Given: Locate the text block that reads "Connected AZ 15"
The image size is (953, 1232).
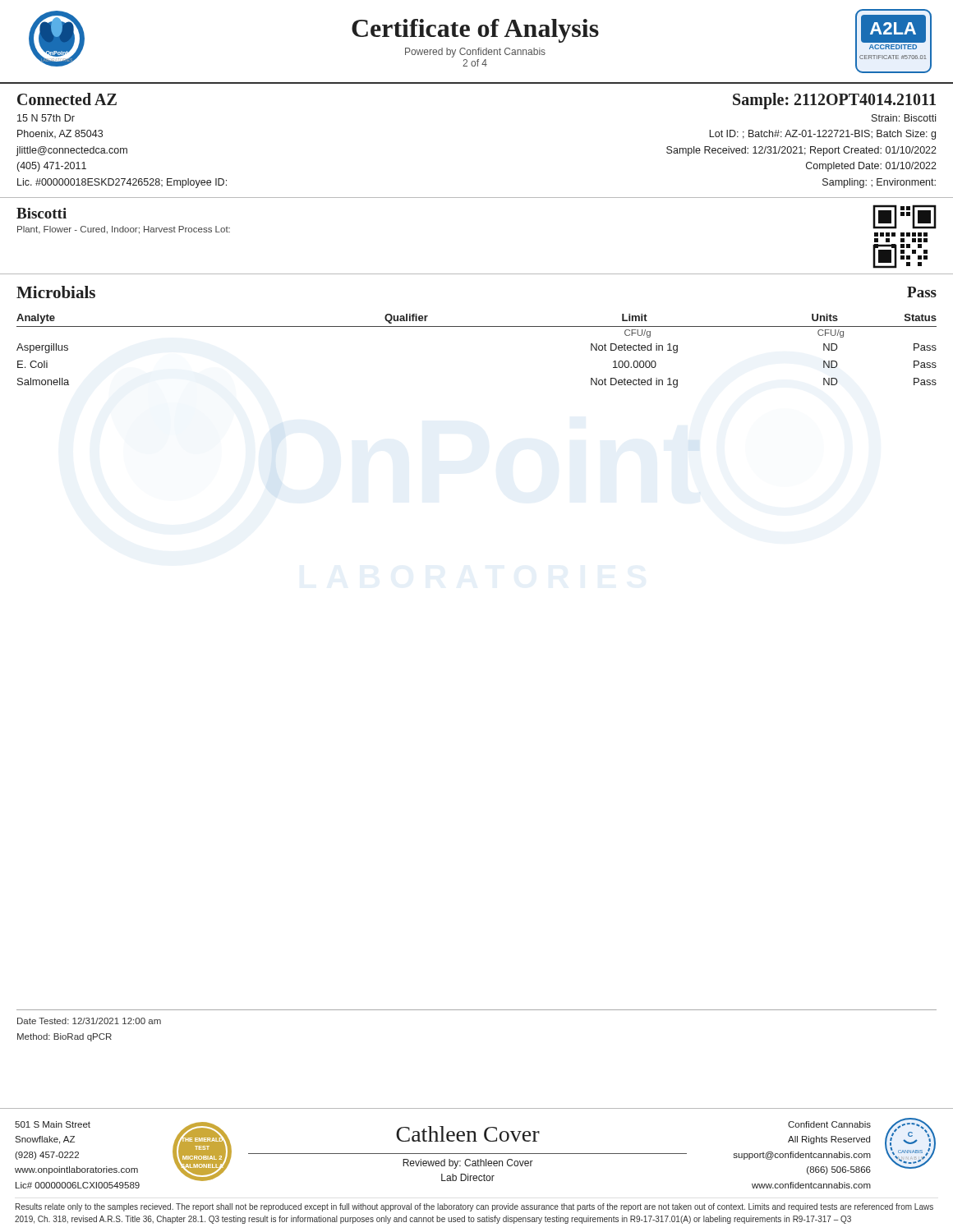Looking at the screenshot, I should point(67,99).
